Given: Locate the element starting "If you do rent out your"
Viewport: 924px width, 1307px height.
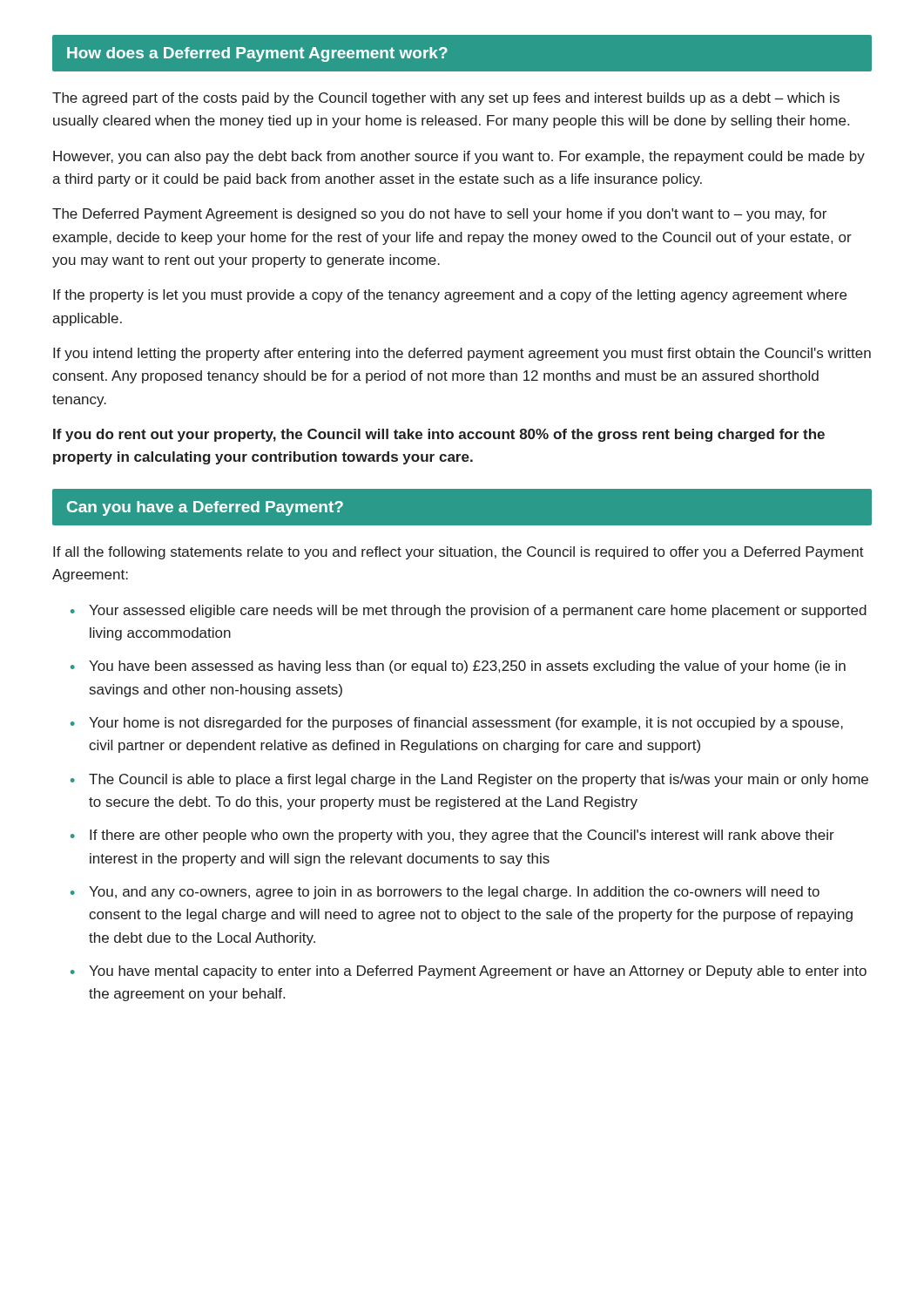Looking at the screenshot, I should click(x=439, y=446).
